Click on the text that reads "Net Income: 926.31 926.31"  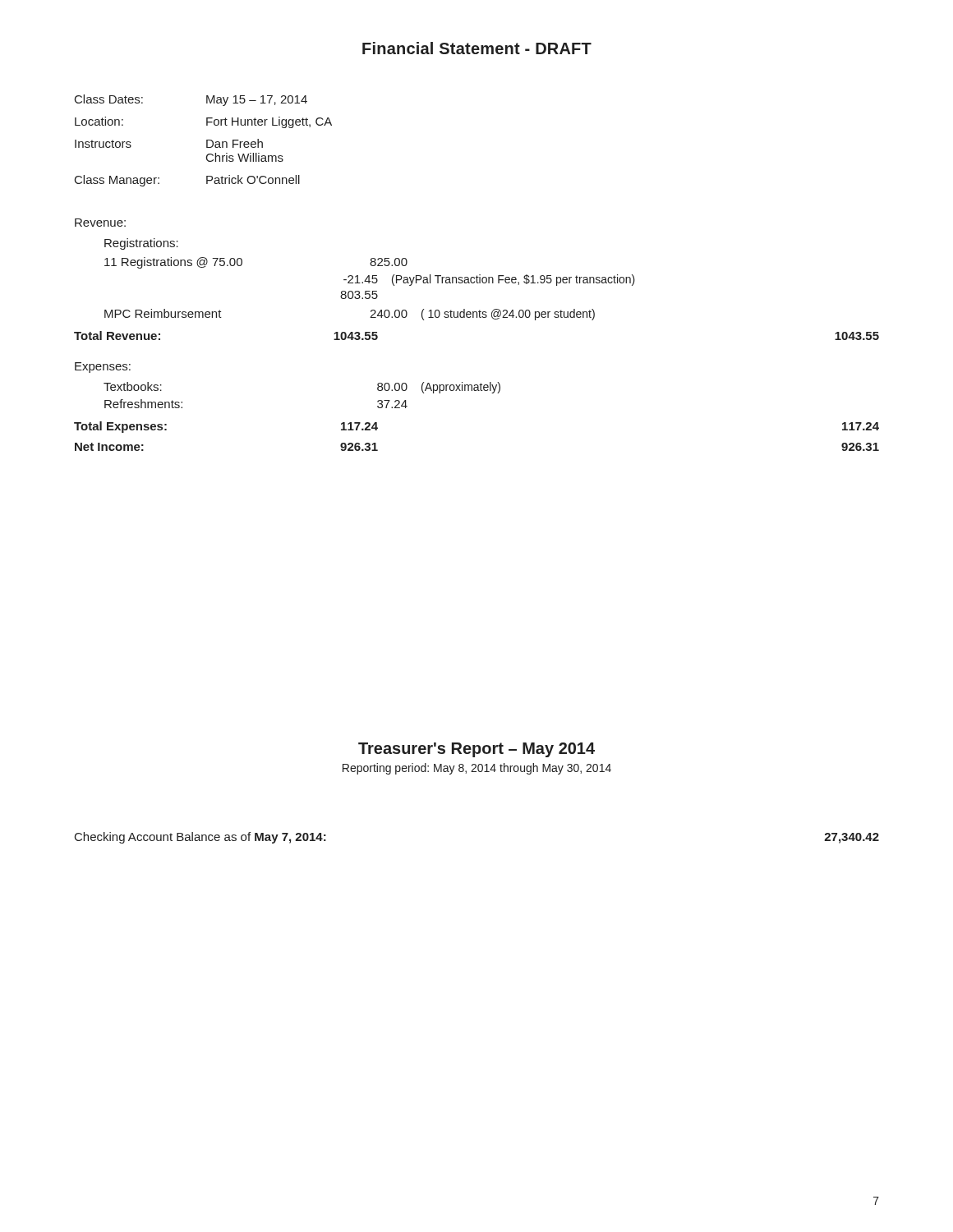coord(104,446)
